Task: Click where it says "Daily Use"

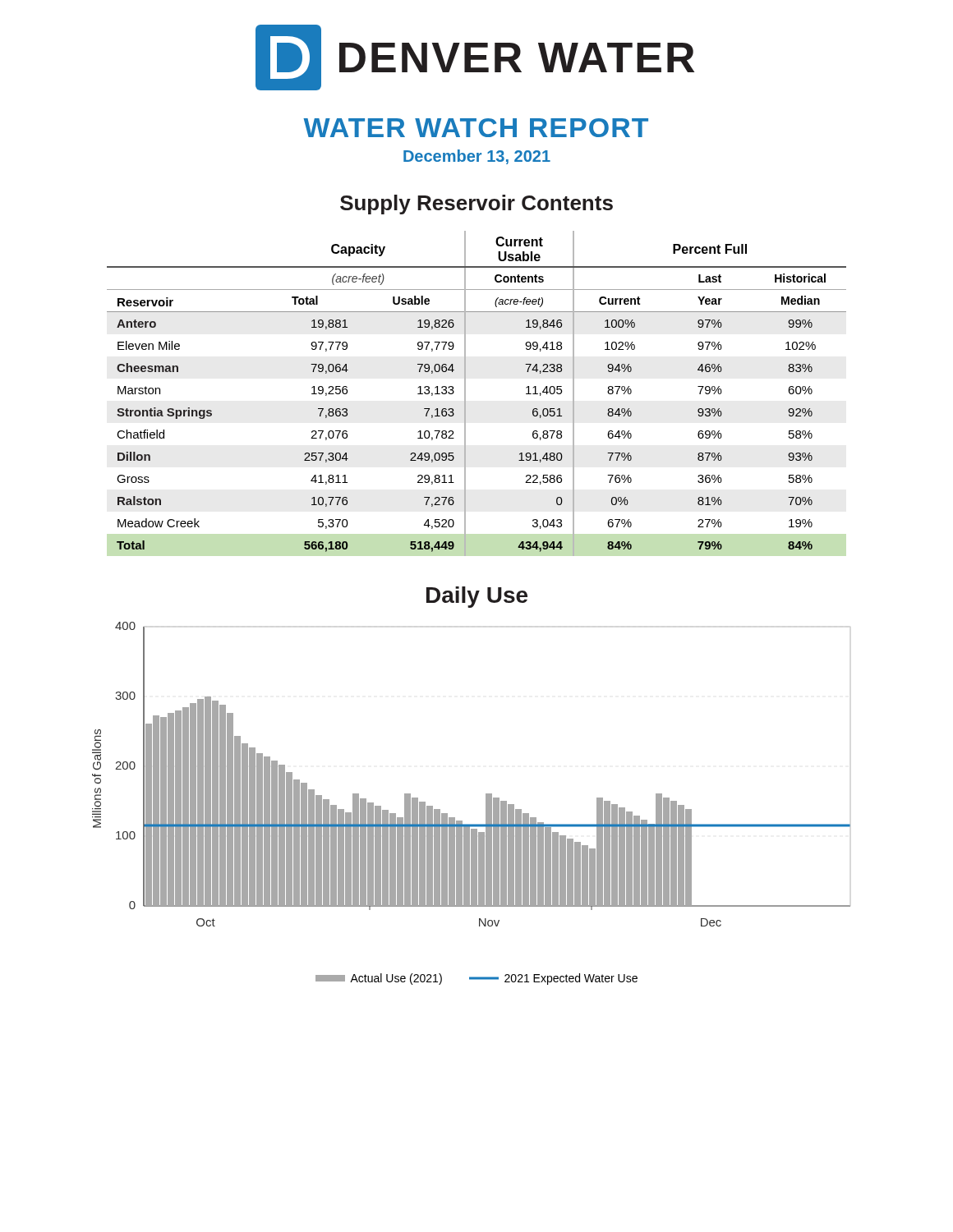Action: [x=476, y=595]
